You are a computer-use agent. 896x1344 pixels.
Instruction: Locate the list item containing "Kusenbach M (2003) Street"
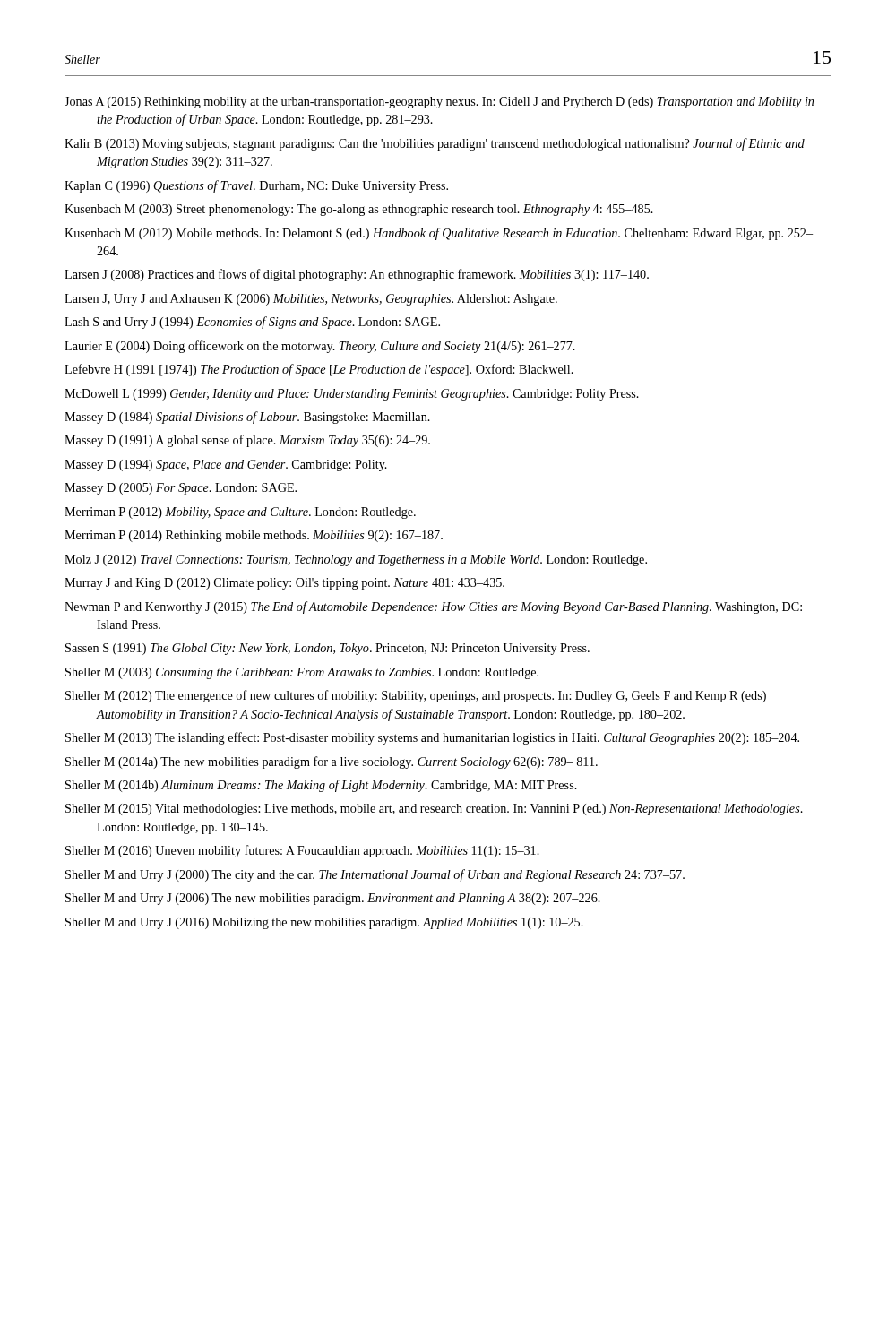(x=359, y=209)
